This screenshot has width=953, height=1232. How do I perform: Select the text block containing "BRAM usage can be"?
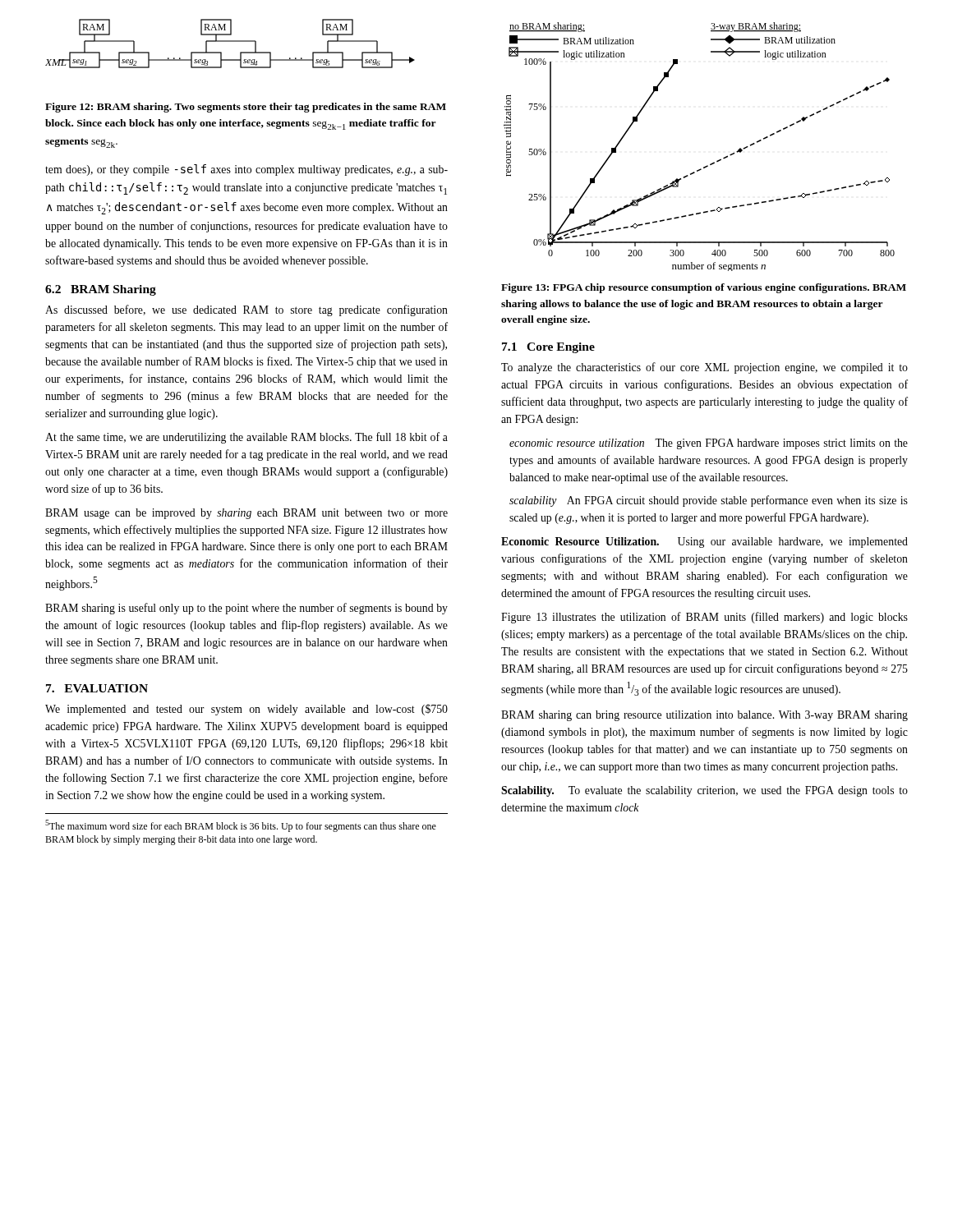(246, 548)
